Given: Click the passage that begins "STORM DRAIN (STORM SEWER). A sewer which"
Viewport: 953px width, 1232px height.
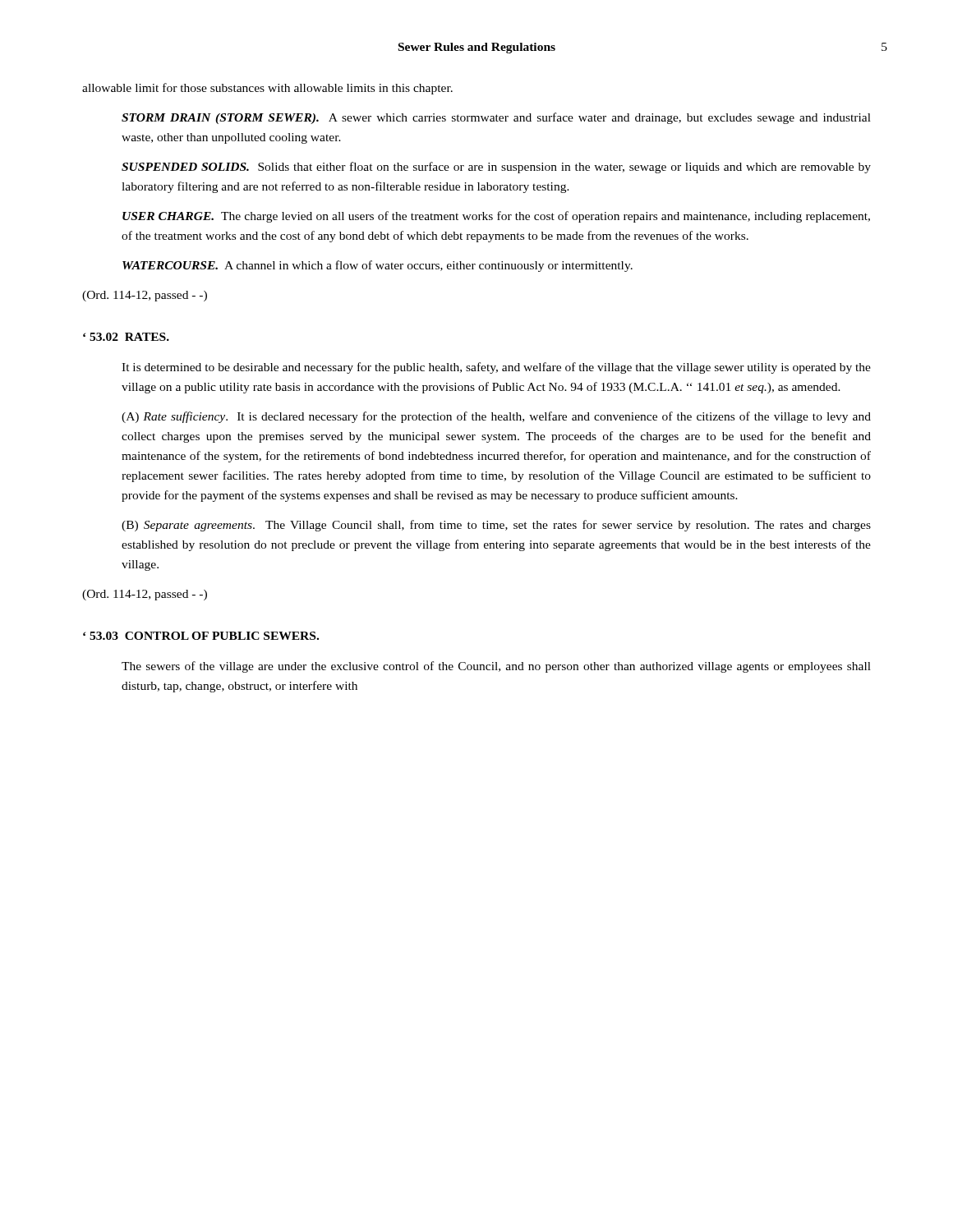Looking at the screenshot, I should click(496, 127).
